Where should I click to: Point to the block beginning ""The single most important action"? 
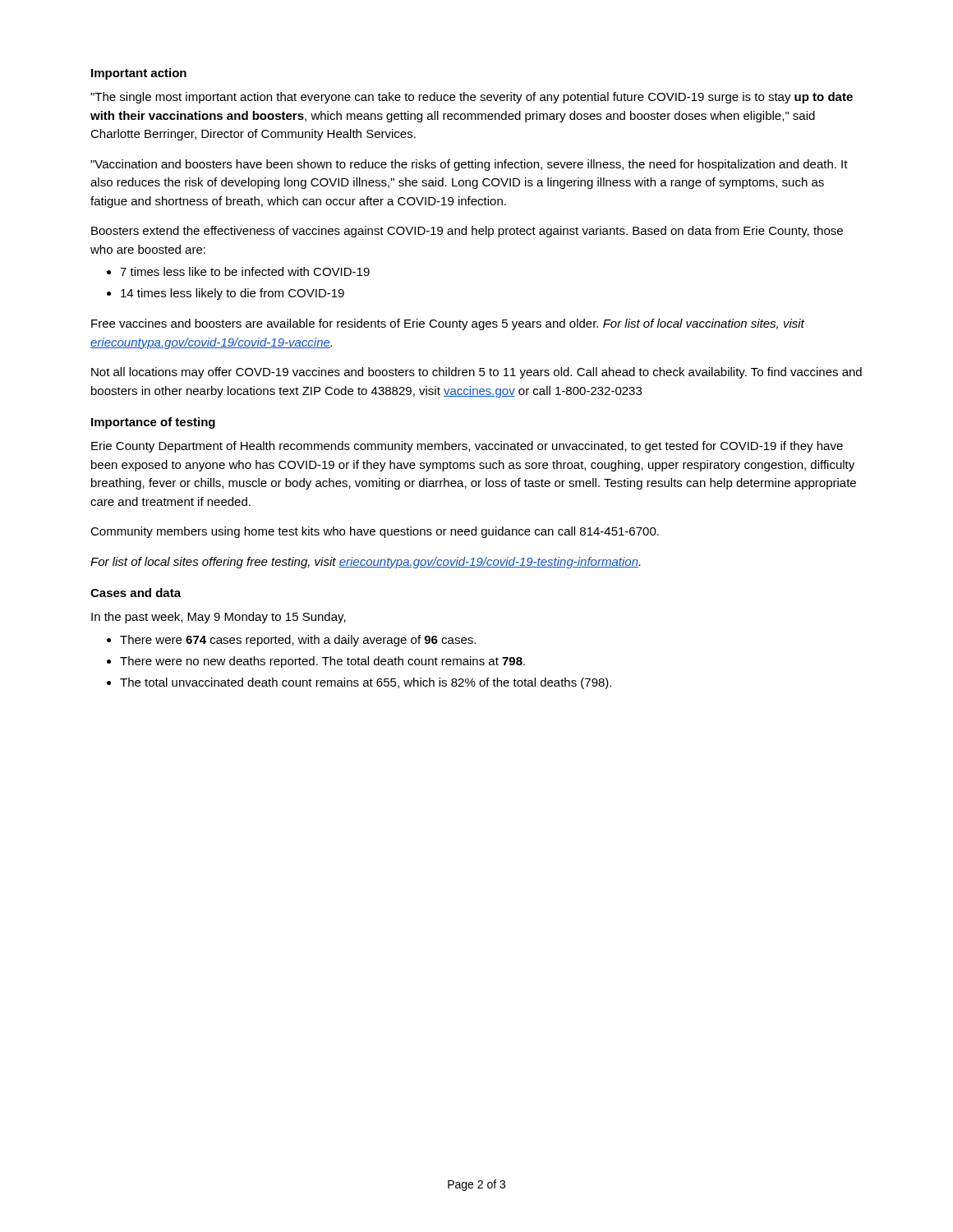click(472, 115)
